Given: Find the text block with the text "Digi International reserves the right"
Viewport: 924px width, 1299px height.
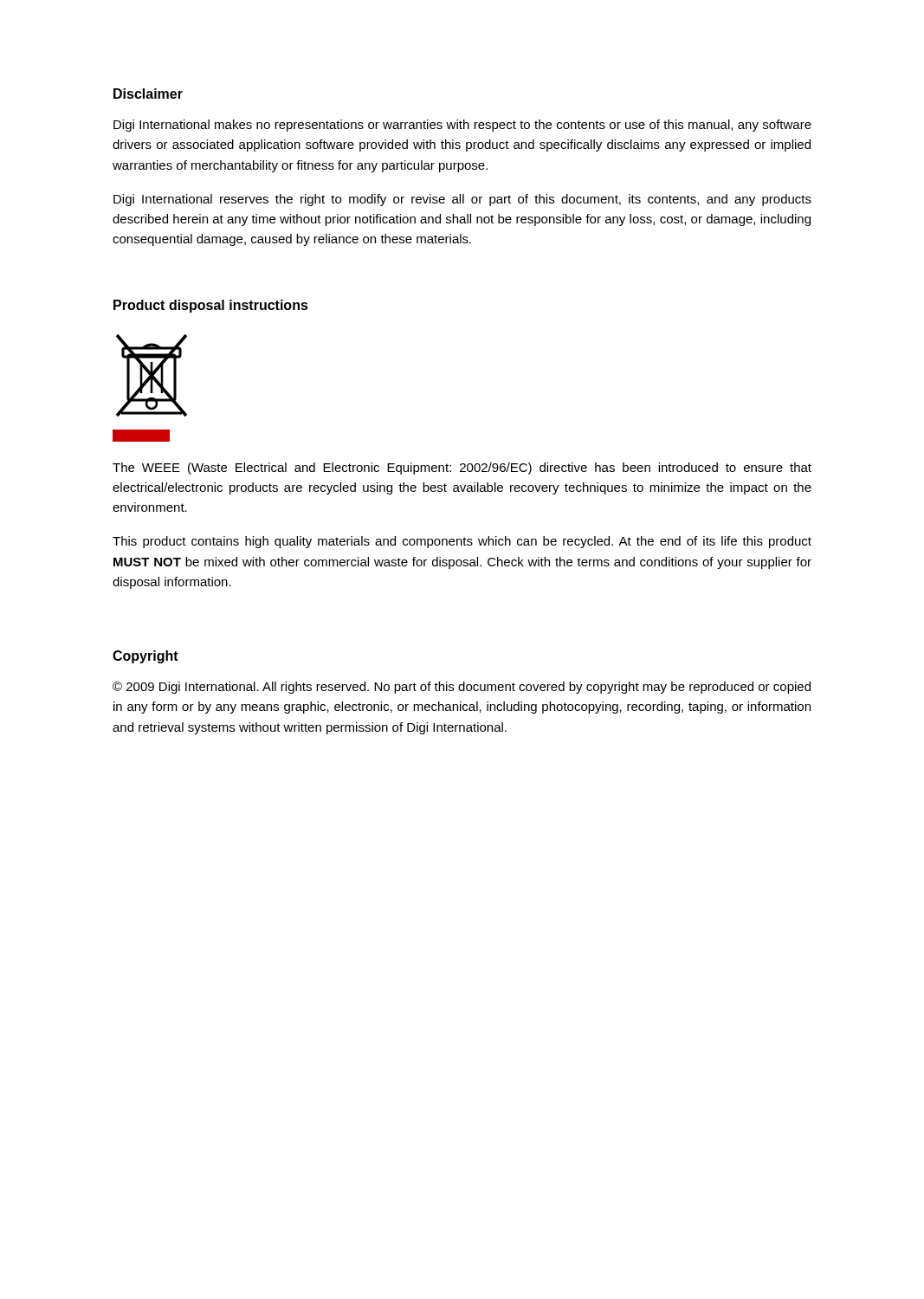Looking at the screenshot, I should [462, 219].
